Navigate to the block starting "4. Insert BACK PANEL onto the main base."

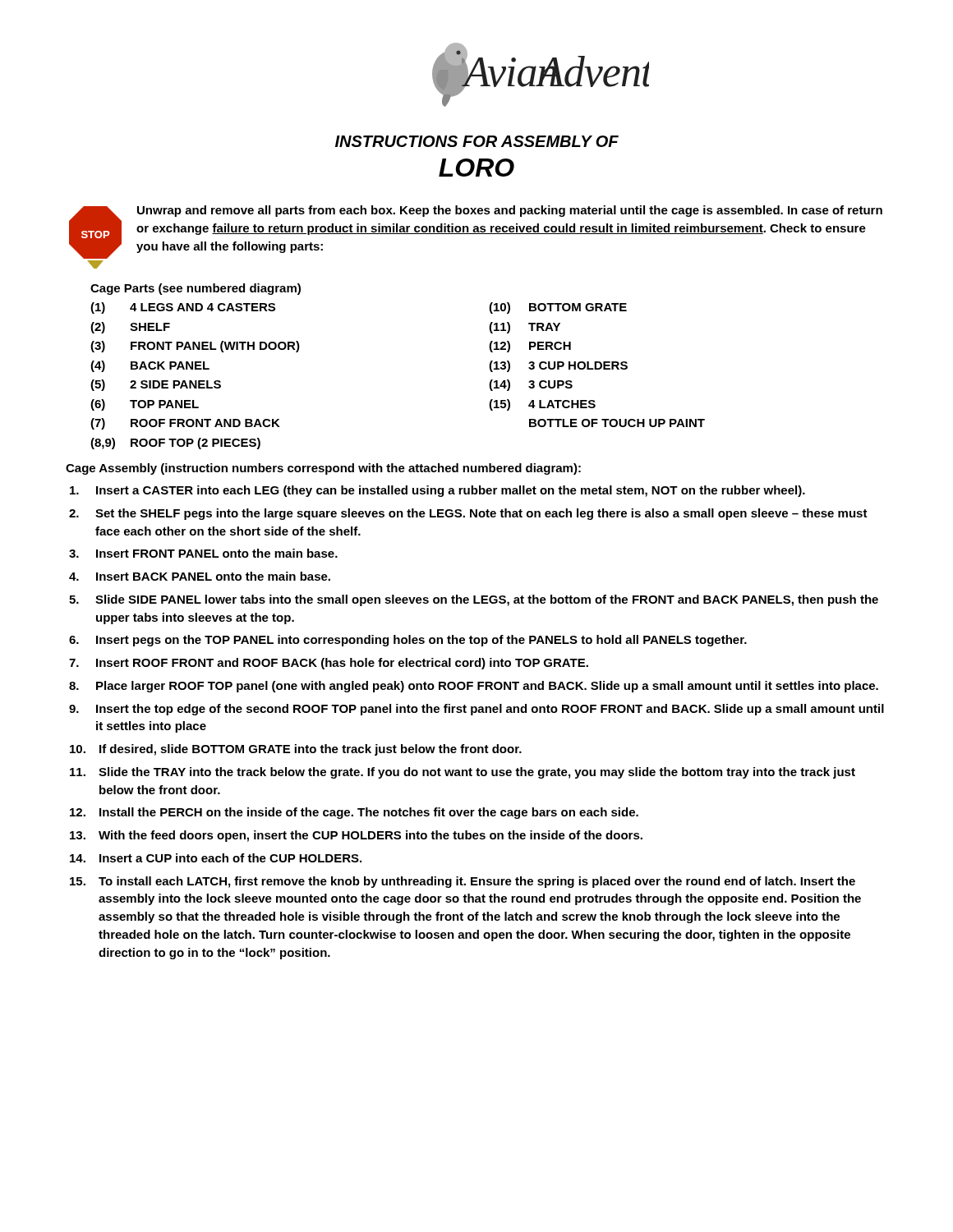click(x=200, y=577)
